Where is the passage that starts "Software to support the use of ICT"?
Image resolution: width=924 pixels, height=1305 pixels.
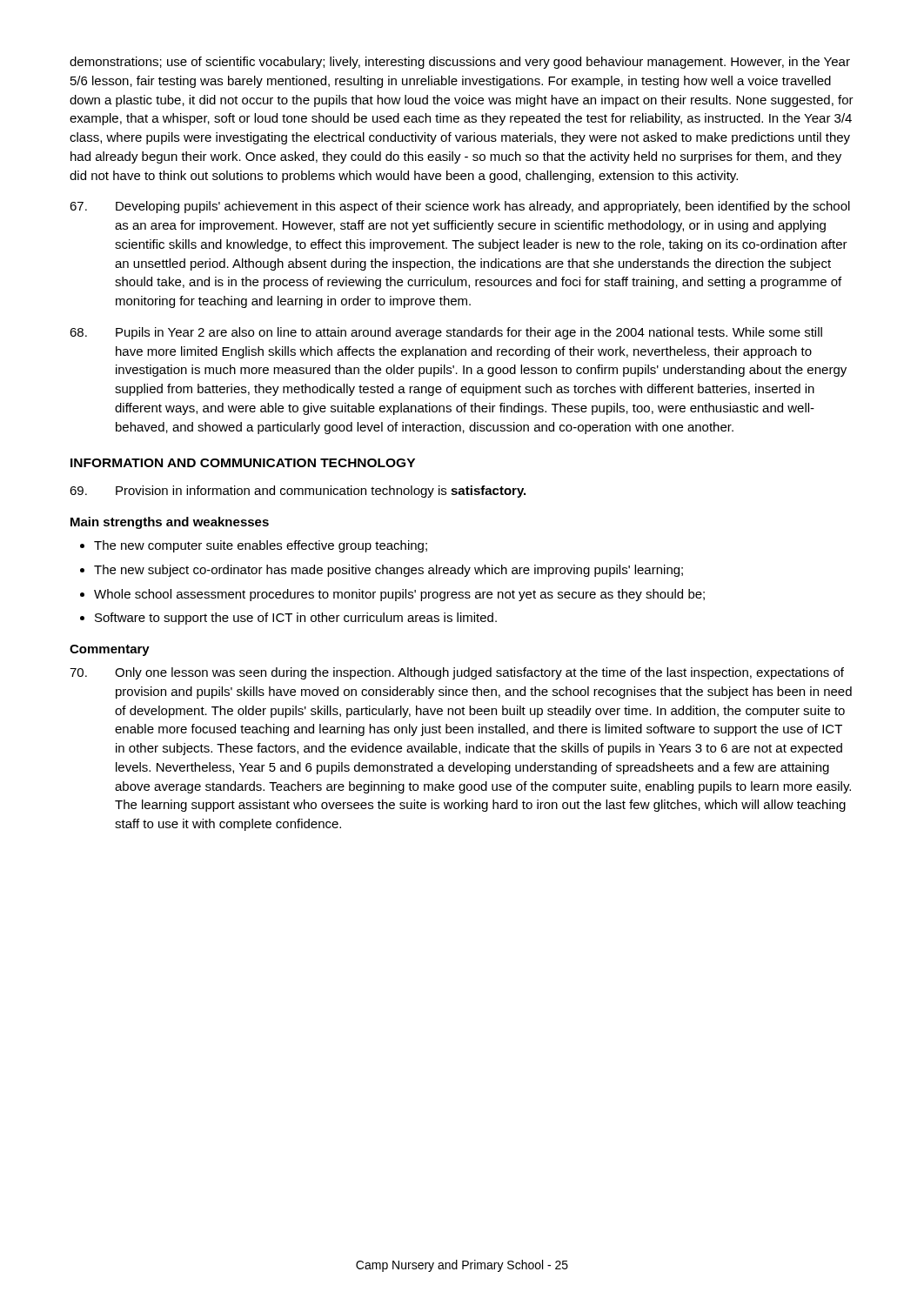pyautogui.click(x=462, y=618)
